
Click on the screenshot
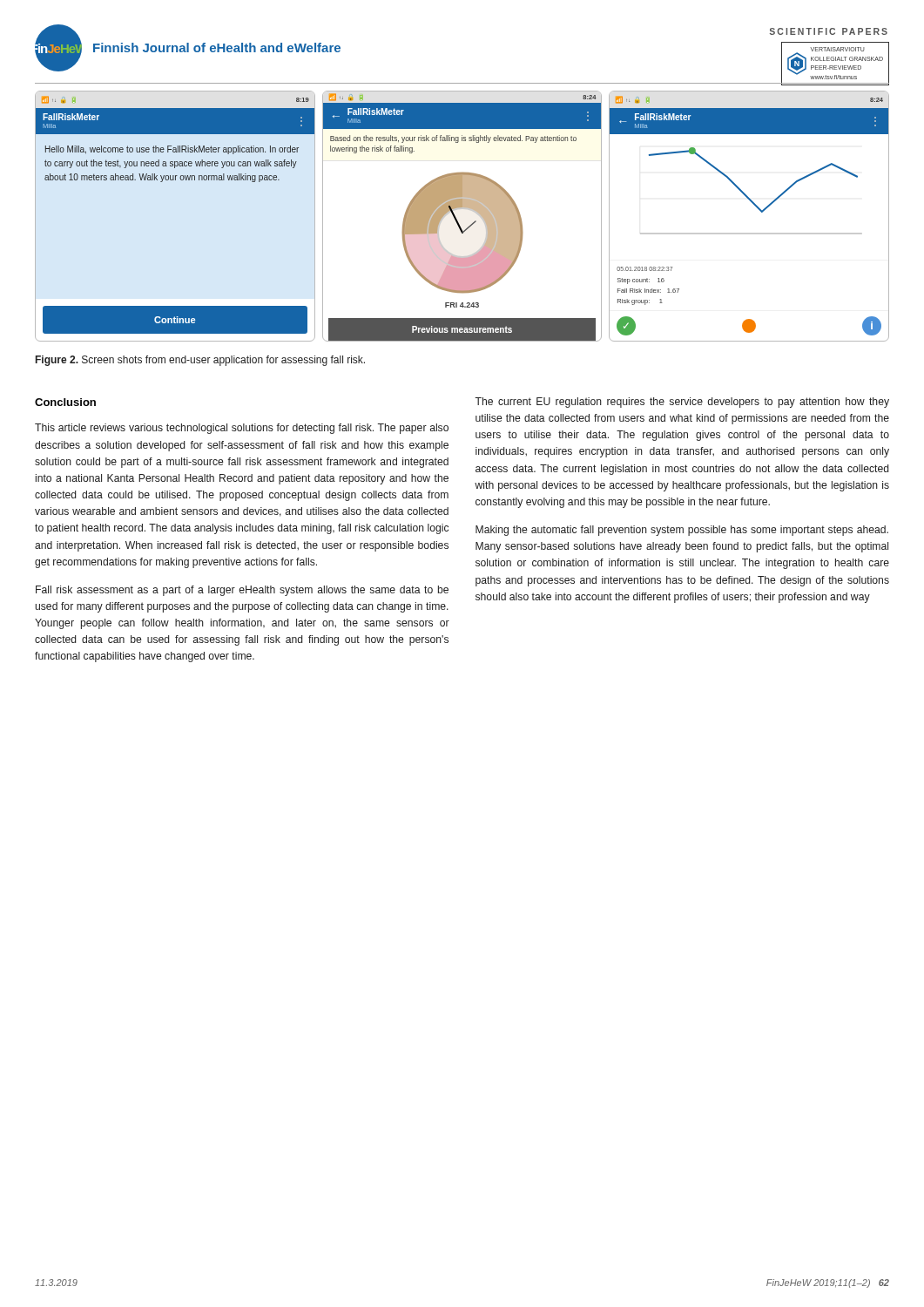click(462, 216)
